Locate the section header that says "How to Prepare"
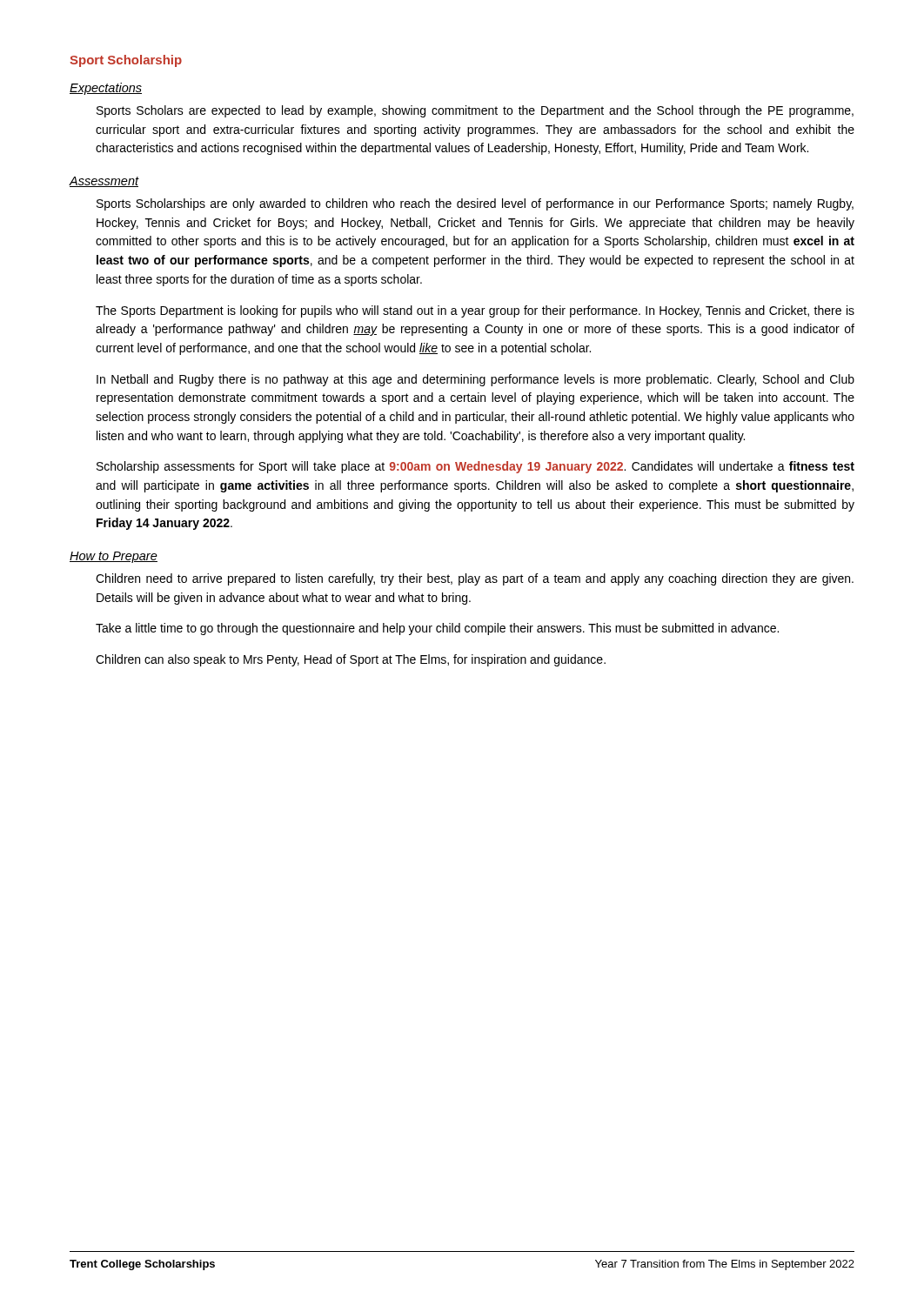924x1305 pixels. point(113,556)
